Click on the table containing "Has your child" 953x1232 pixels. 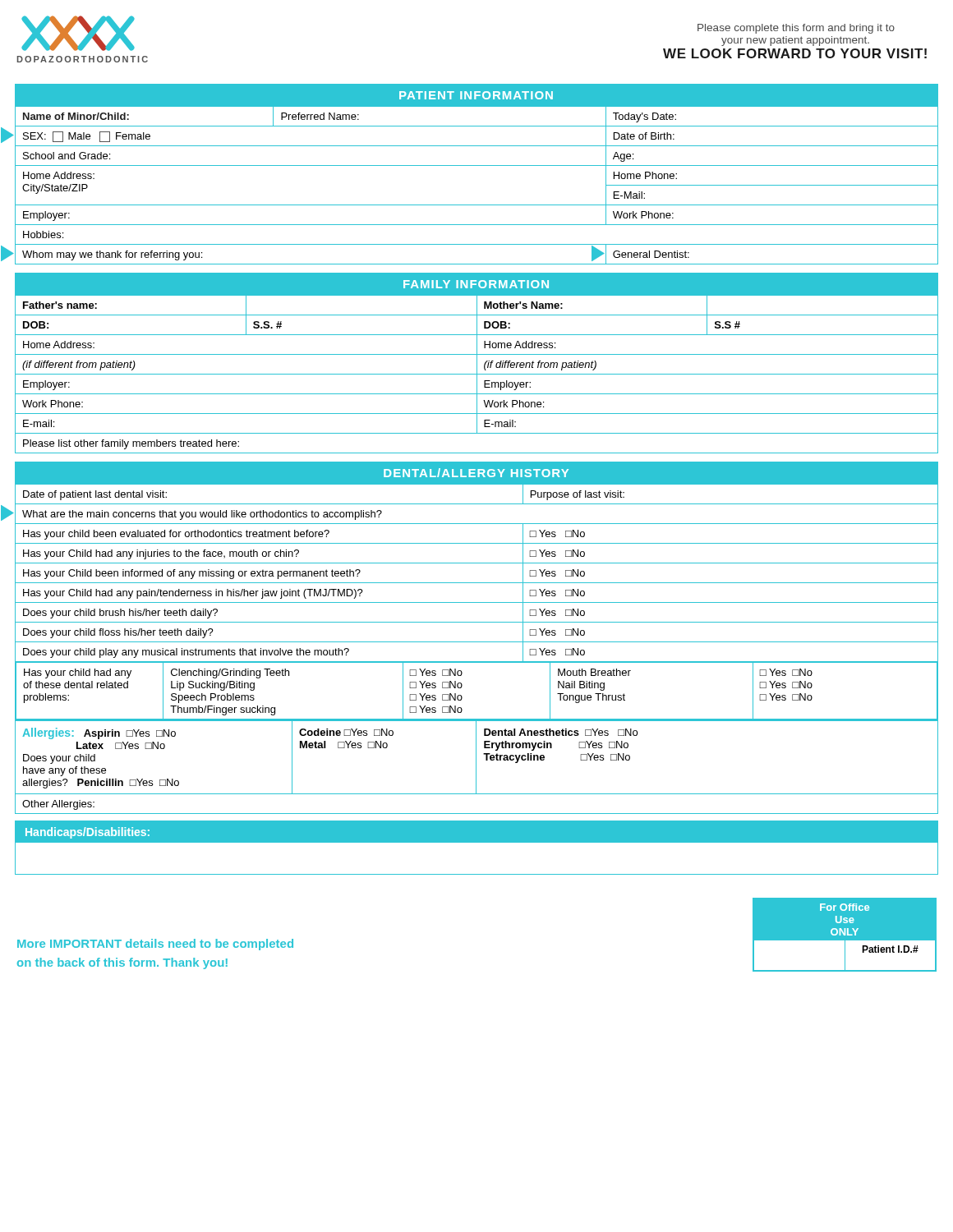(476, 602)
